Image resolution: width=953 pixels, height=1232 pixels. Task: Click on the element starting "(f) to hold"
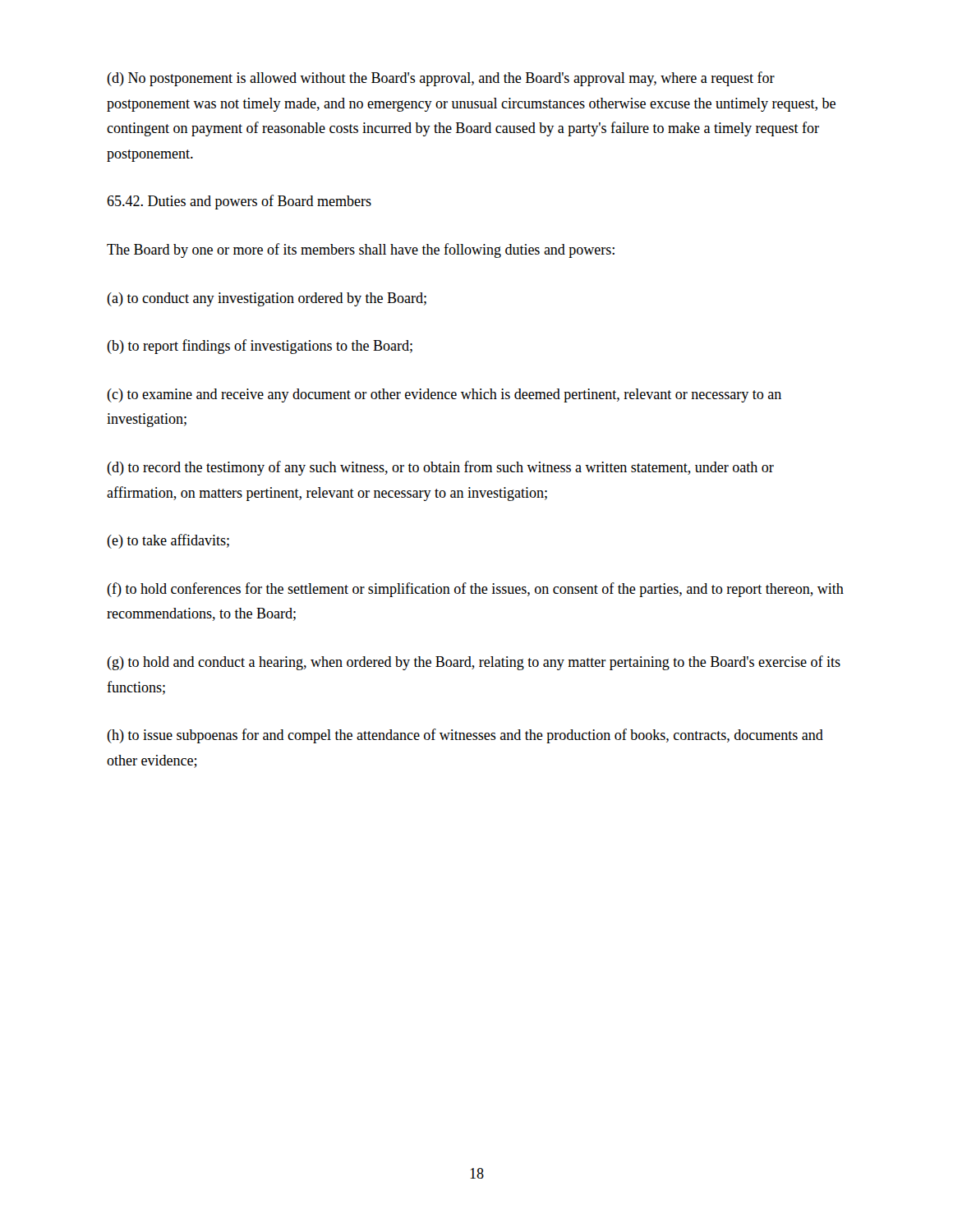pyautogui.click(x=475, y=601)
